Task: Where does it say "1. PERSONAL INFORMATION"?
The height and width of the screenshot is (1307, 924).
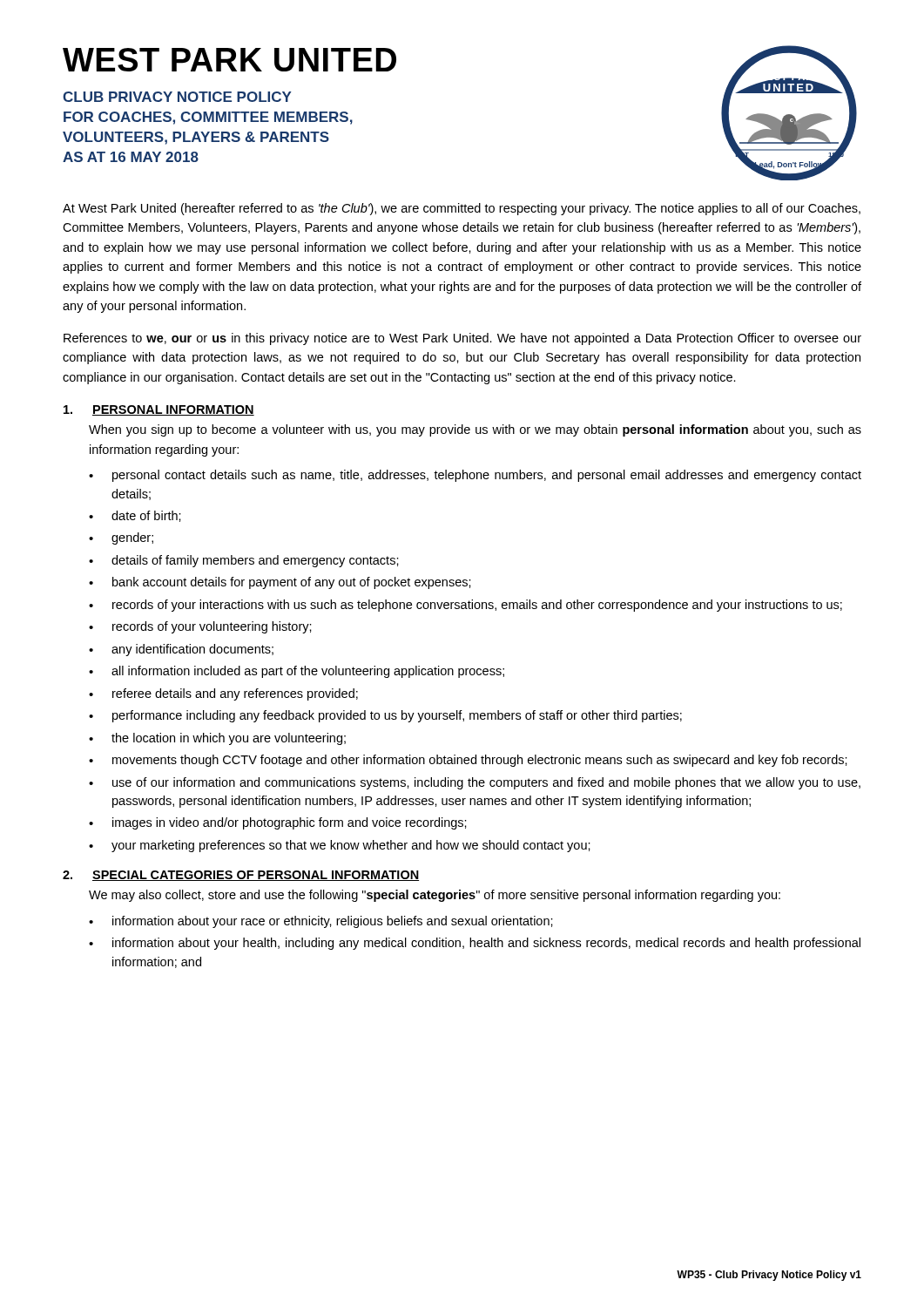Action: tap(158, 410)
